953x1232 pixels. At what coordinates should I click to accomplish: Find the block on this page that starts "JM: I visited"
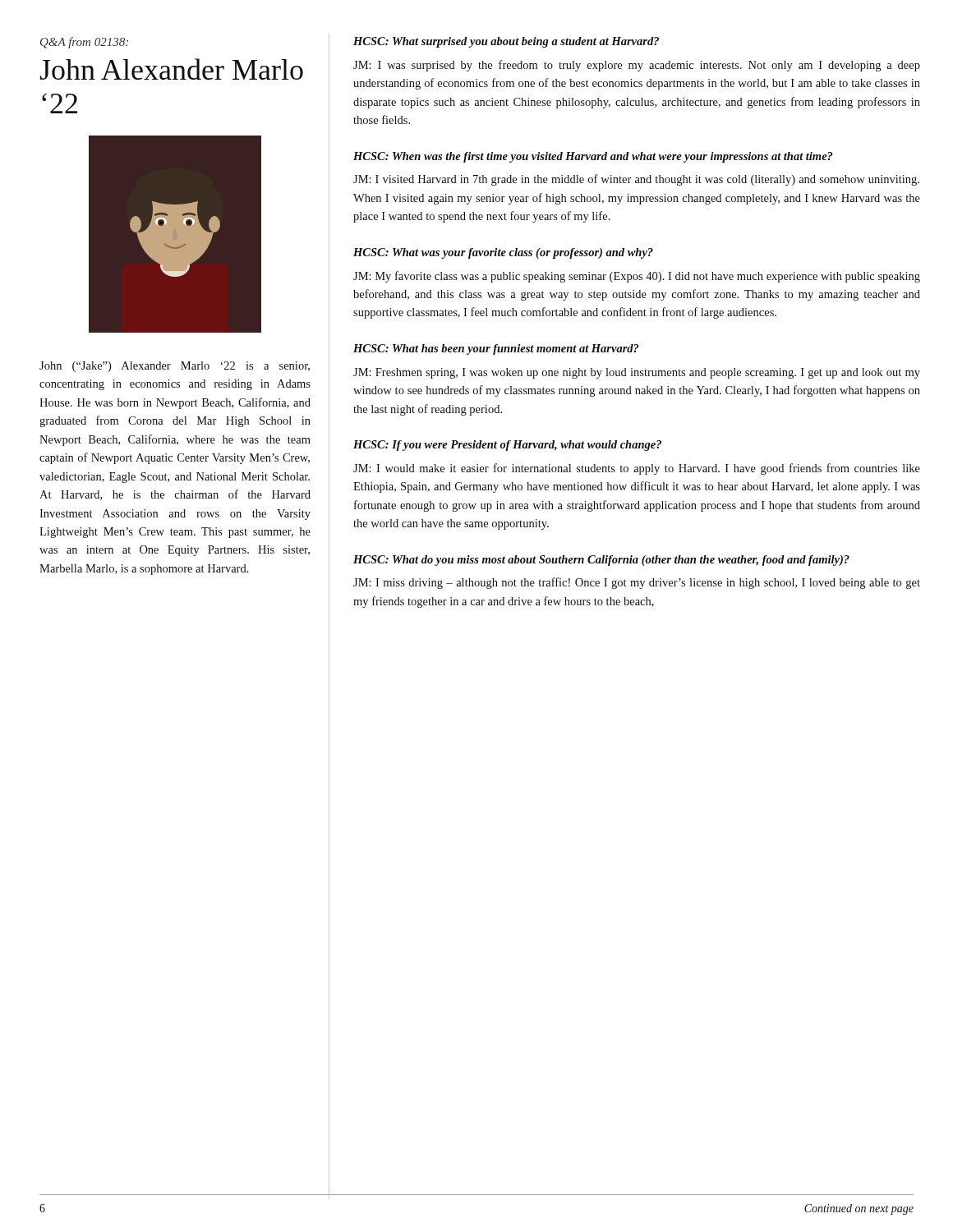pyautogui.click(x=637, y=198)
